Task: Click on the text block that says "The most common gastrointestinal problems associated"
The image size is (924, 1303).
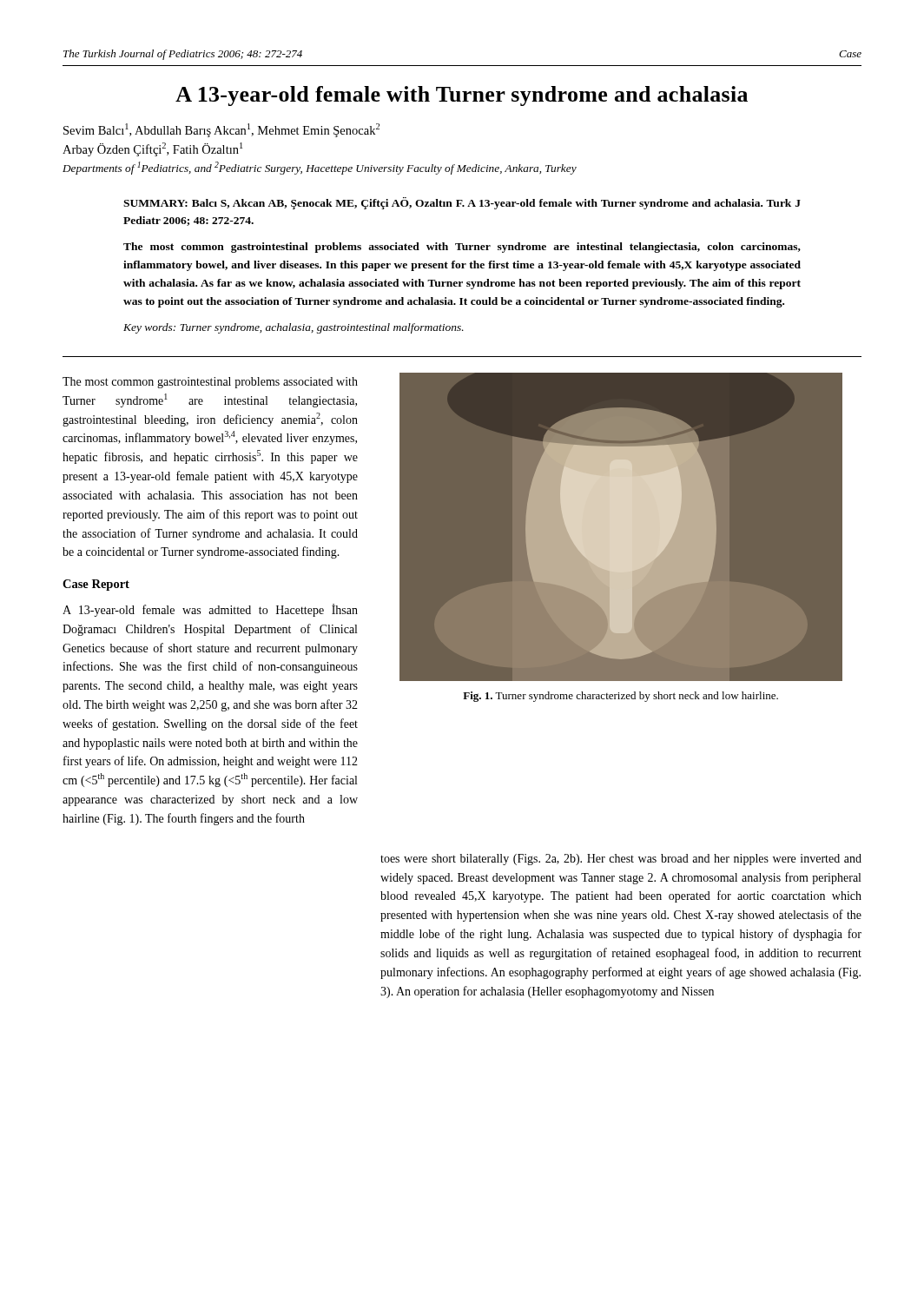Action: point(210,467)
